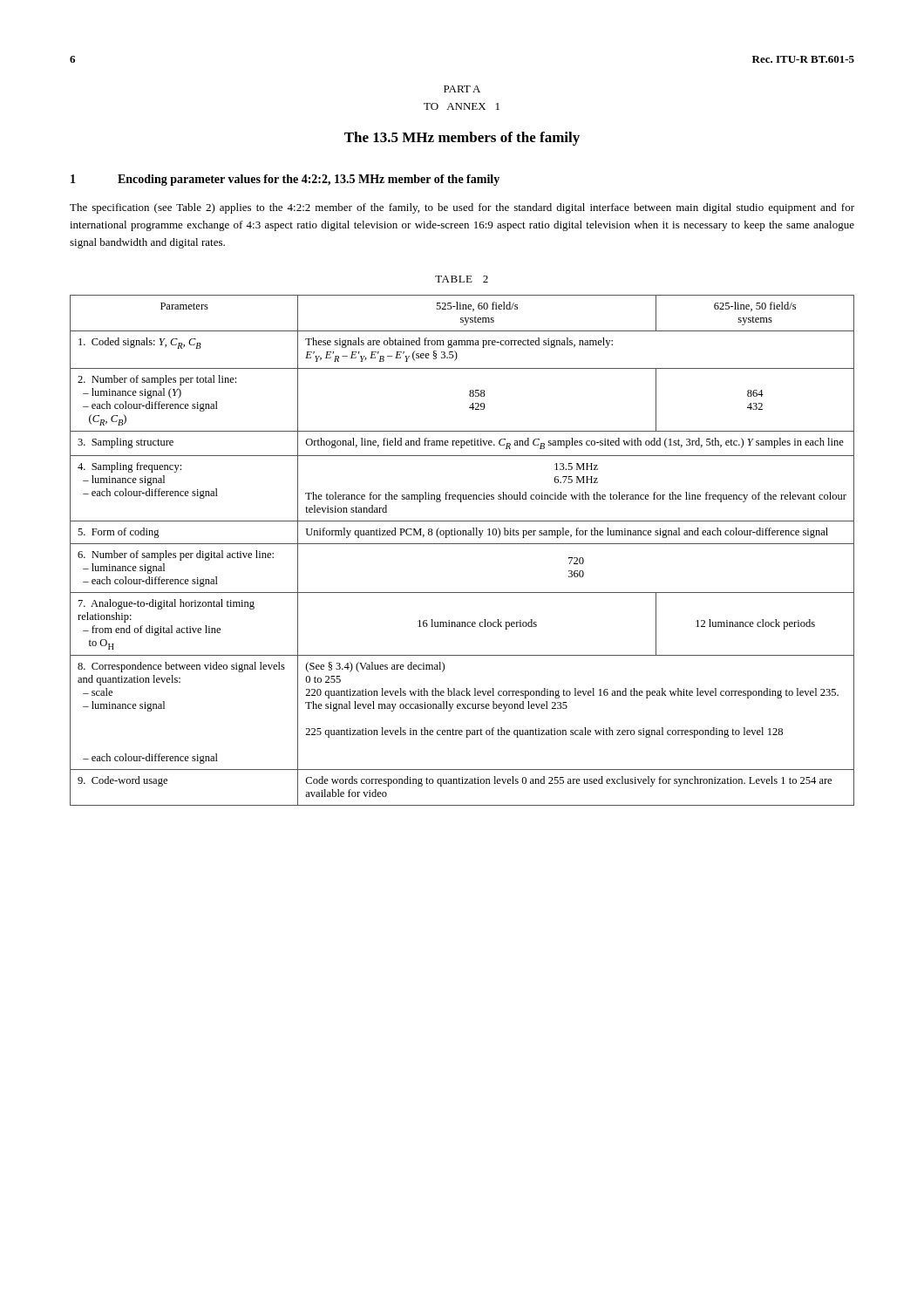Screen dimensions: 1308x924
Task: Where does it say "TABLE 2"?
Action: coord(462,279)
